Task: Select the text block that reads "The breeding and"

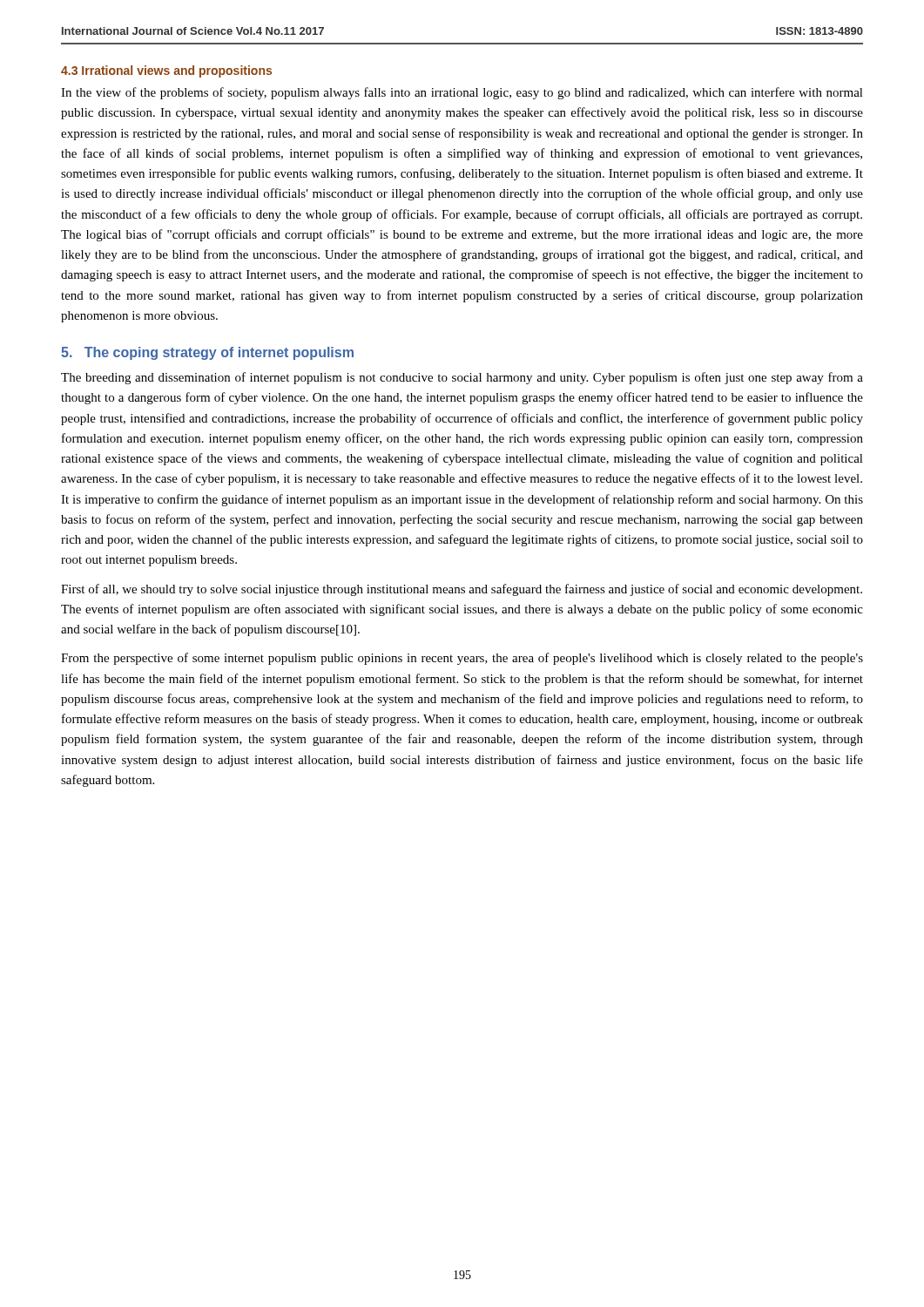Action: (462, 468)
